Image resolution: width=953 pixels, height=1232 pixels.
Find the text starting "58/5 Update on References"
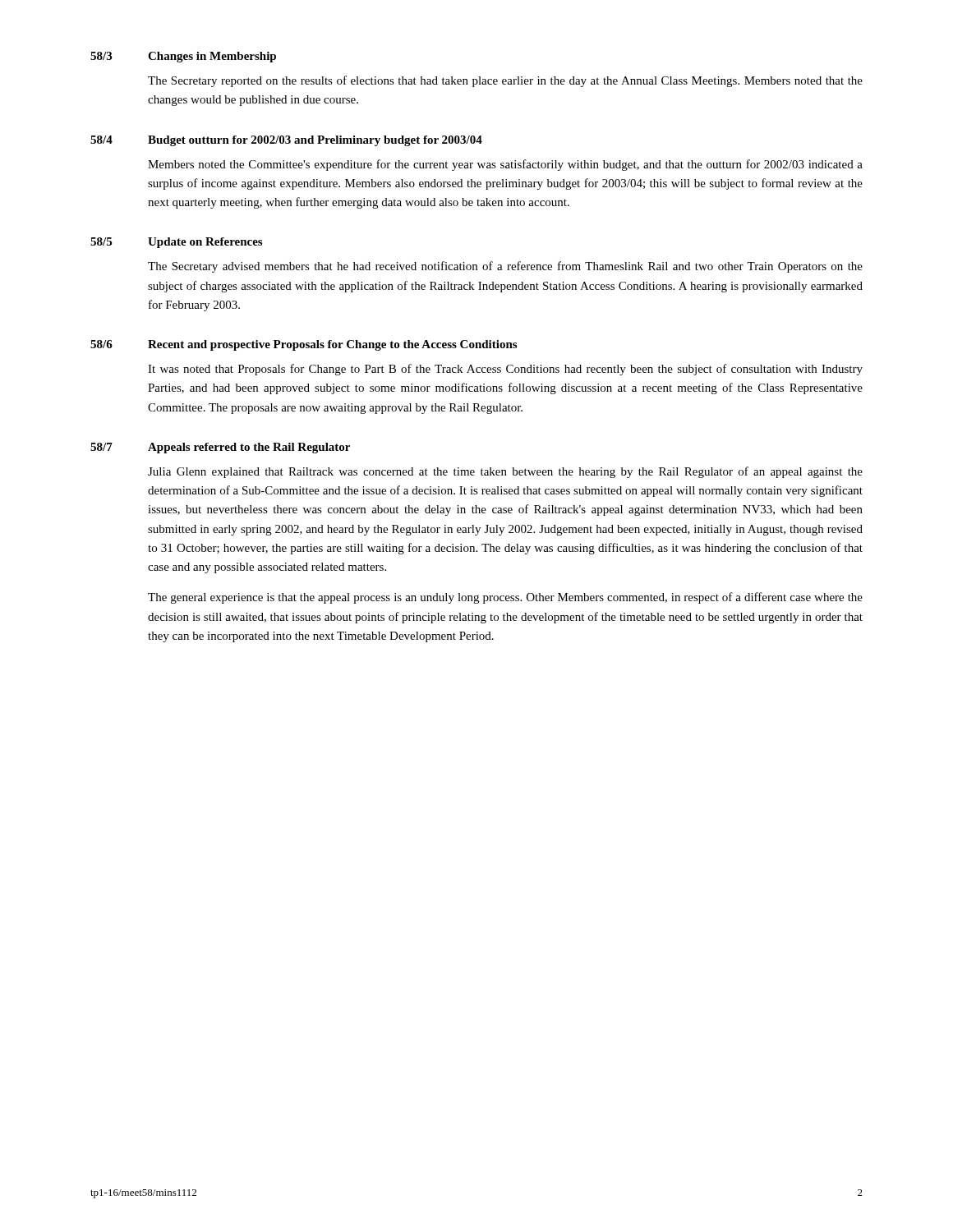coord(176,242)
